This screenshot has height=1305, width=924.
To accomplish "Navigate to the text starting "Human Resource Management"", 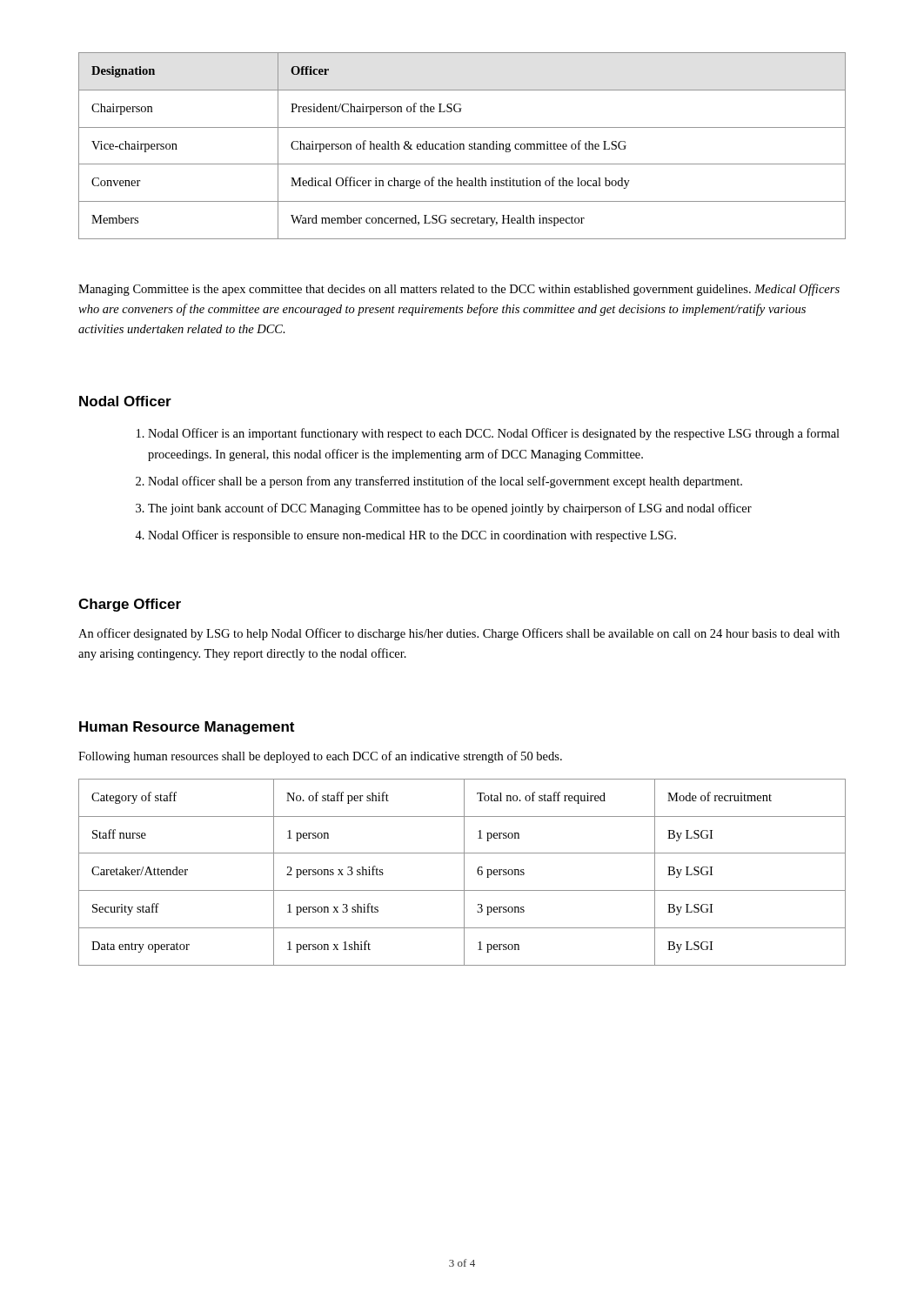I will point(186,727).
